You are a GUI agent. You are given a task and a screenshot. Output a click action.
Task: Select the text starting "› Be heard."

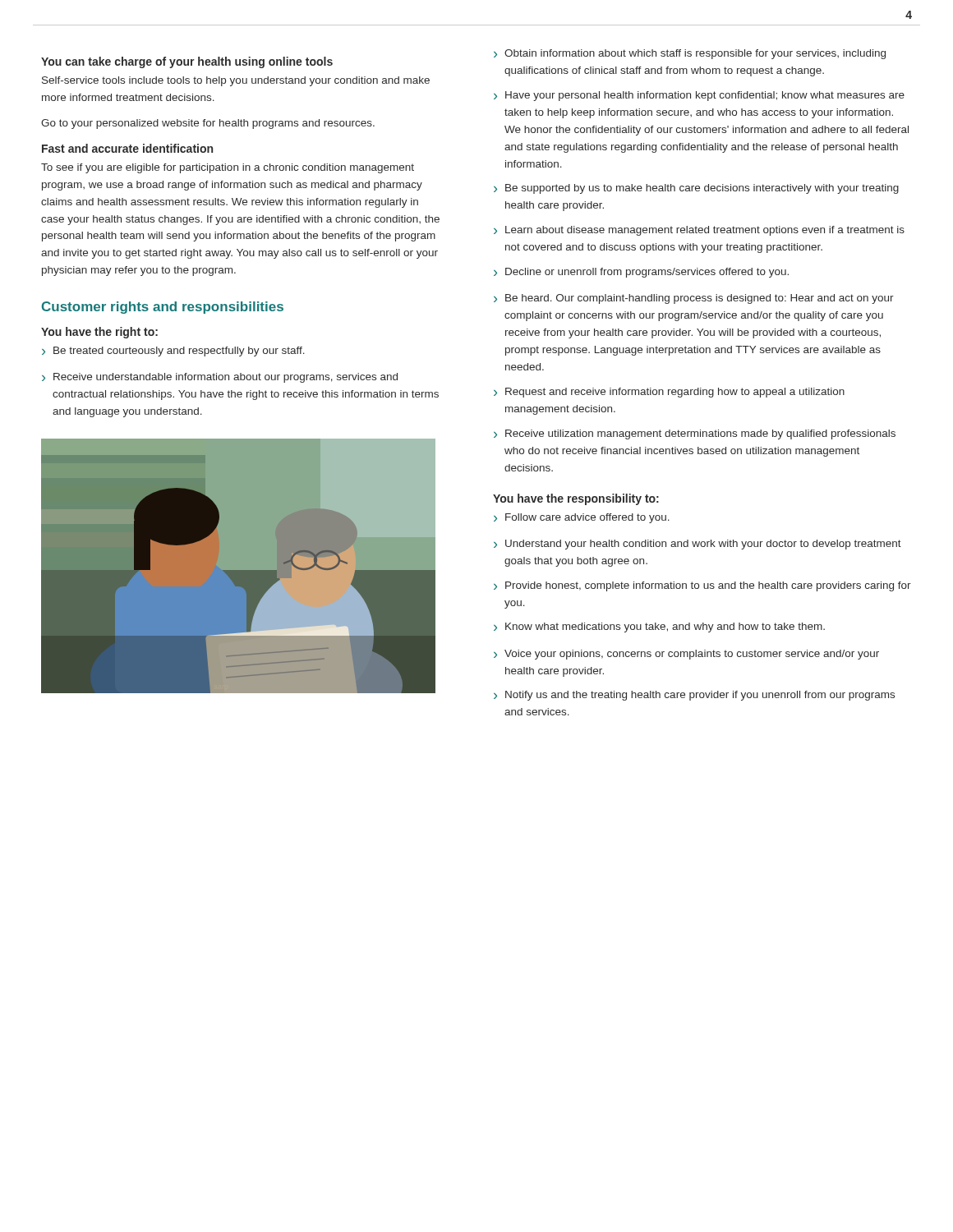(702, 333)
